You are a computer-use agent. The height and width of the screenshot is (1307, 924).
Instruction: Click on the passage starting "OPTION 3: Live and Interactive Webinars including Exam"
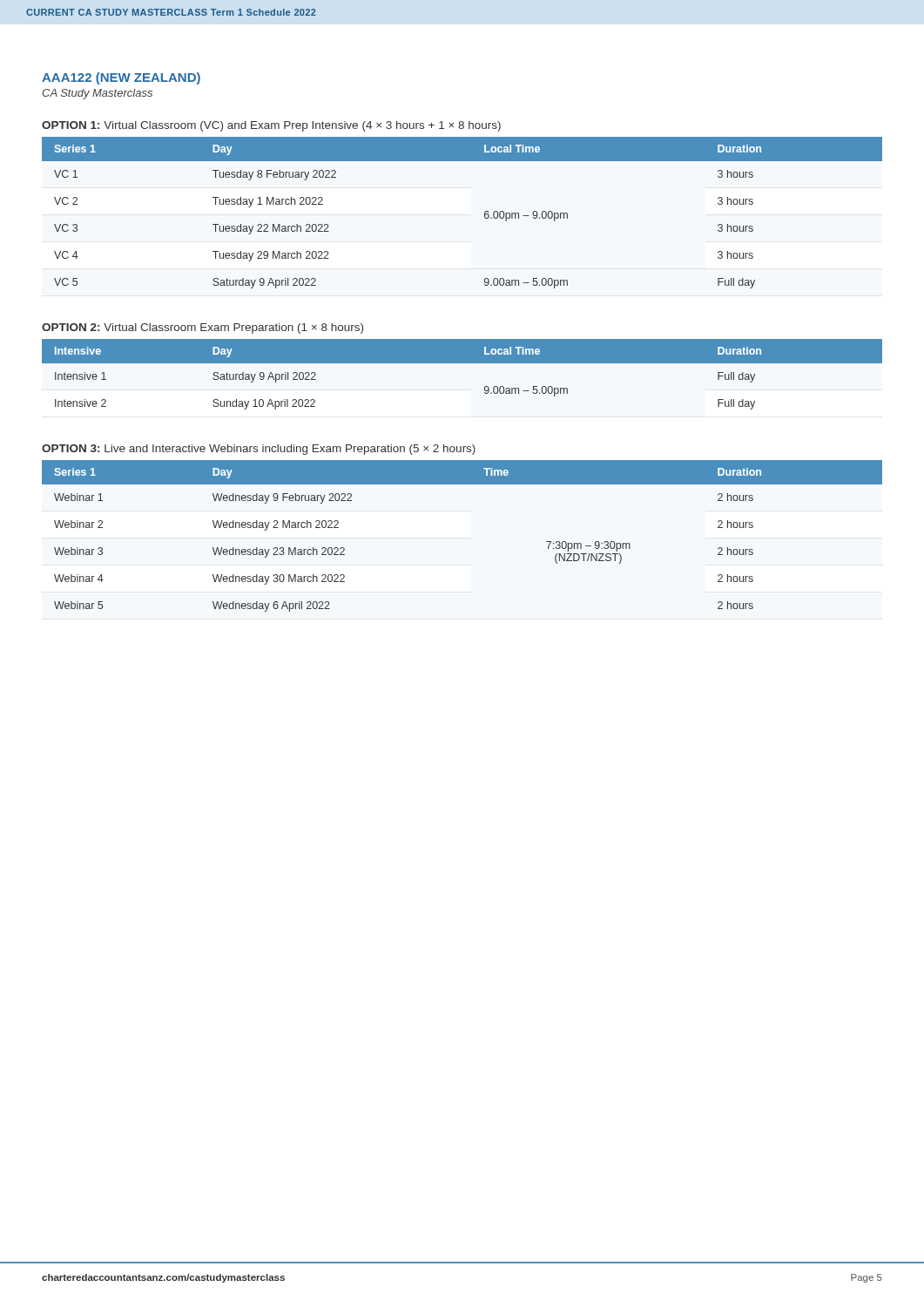coord(259,448)
